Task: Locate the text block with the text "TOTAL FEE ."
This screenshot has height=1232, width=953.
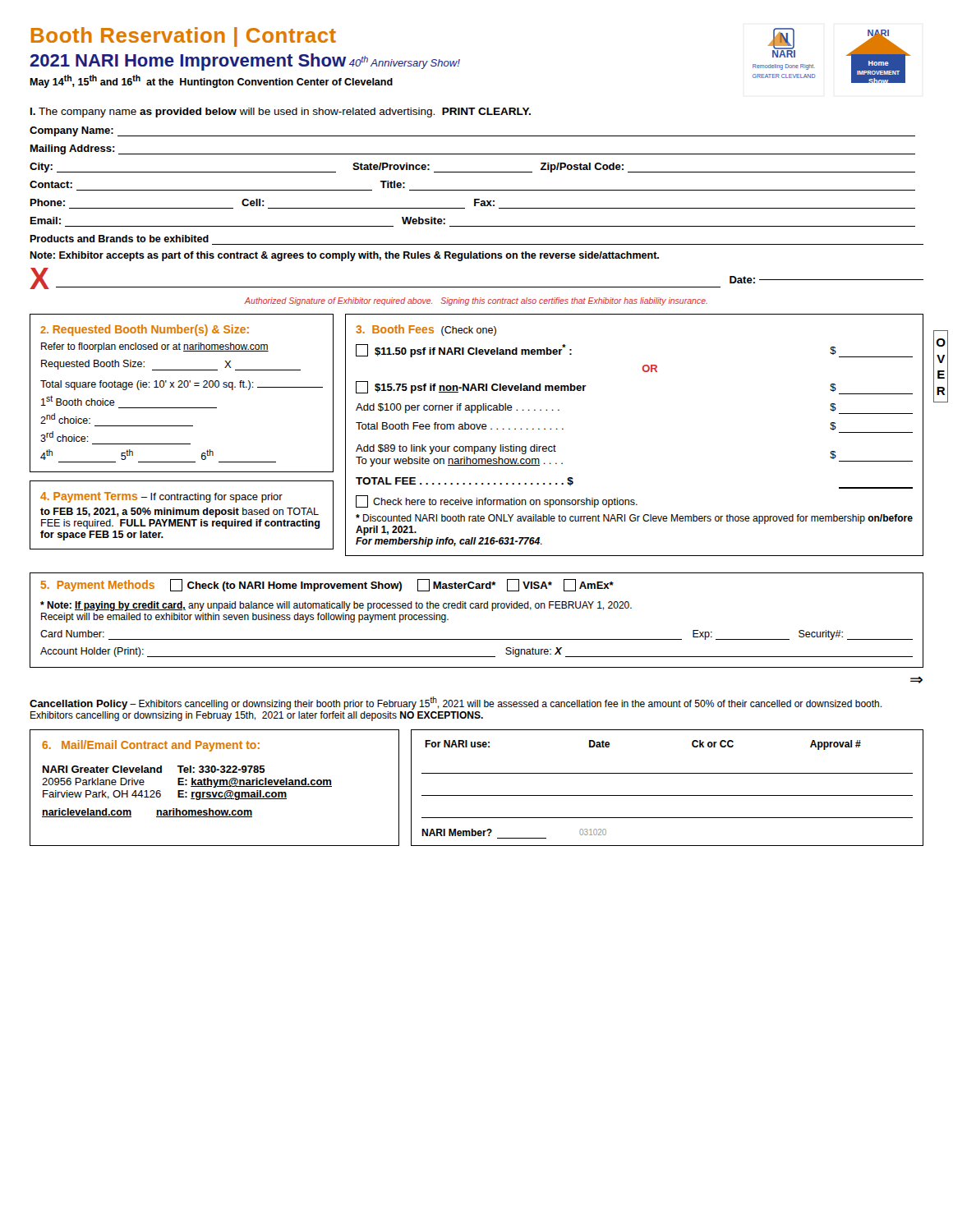Action: [x=388, y=483]
